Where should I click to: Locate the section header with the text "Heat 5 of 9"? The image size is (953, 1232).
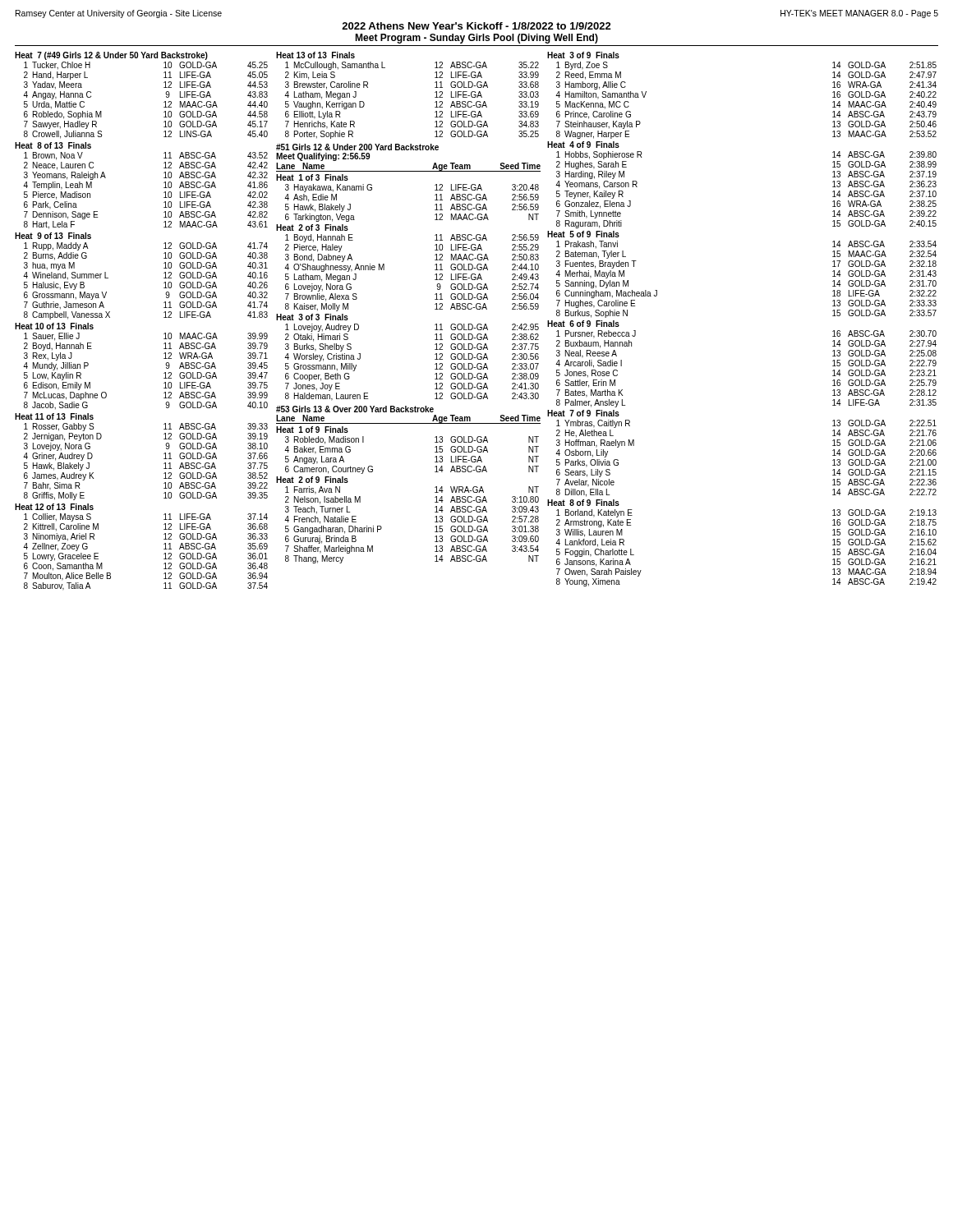tap(583, 235)
